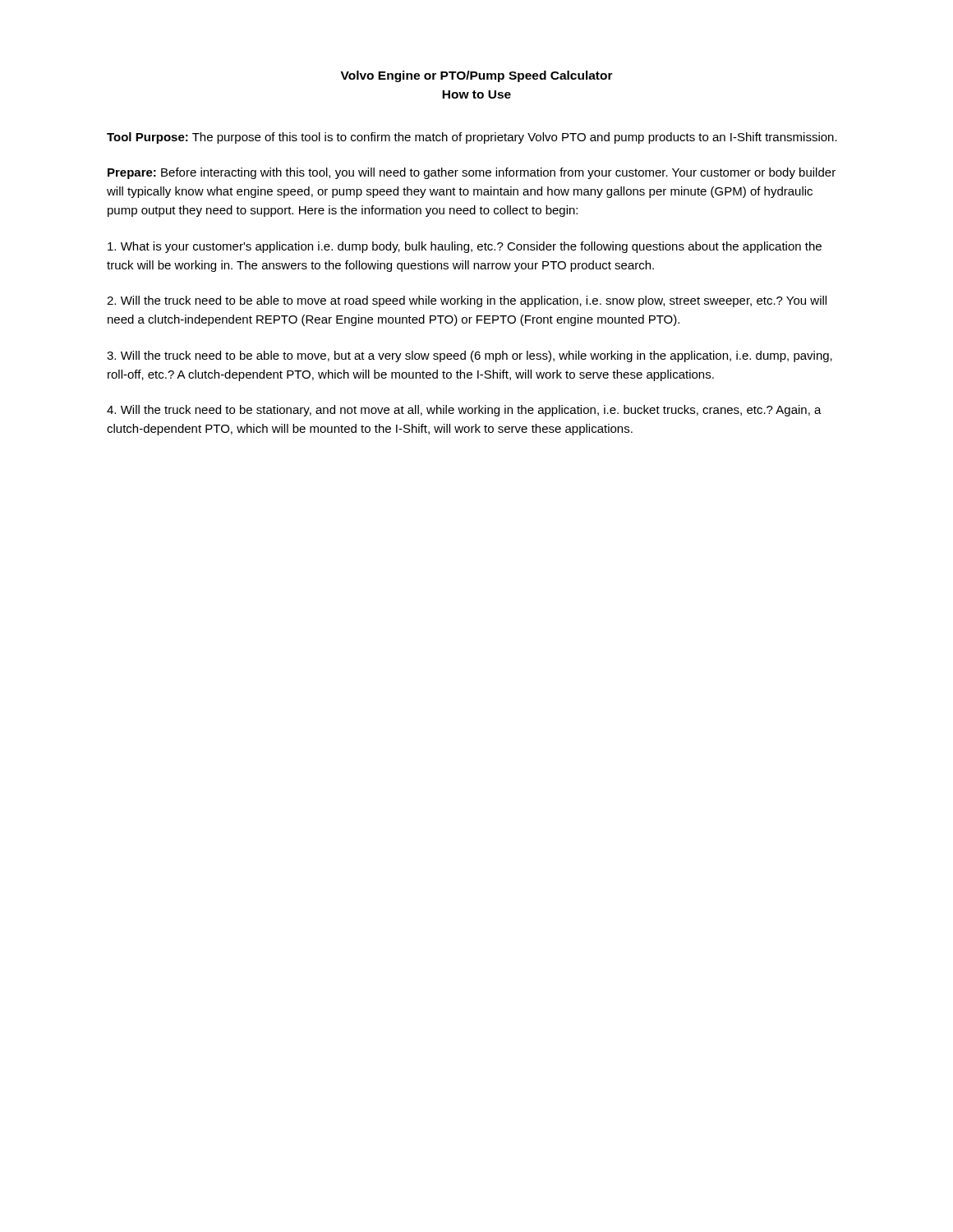Image resolution: width=953 pixels, height=1232 pixels.
Task: Find the text block that says "Prepare: Before interacting with"
Action: pos(471,191)
